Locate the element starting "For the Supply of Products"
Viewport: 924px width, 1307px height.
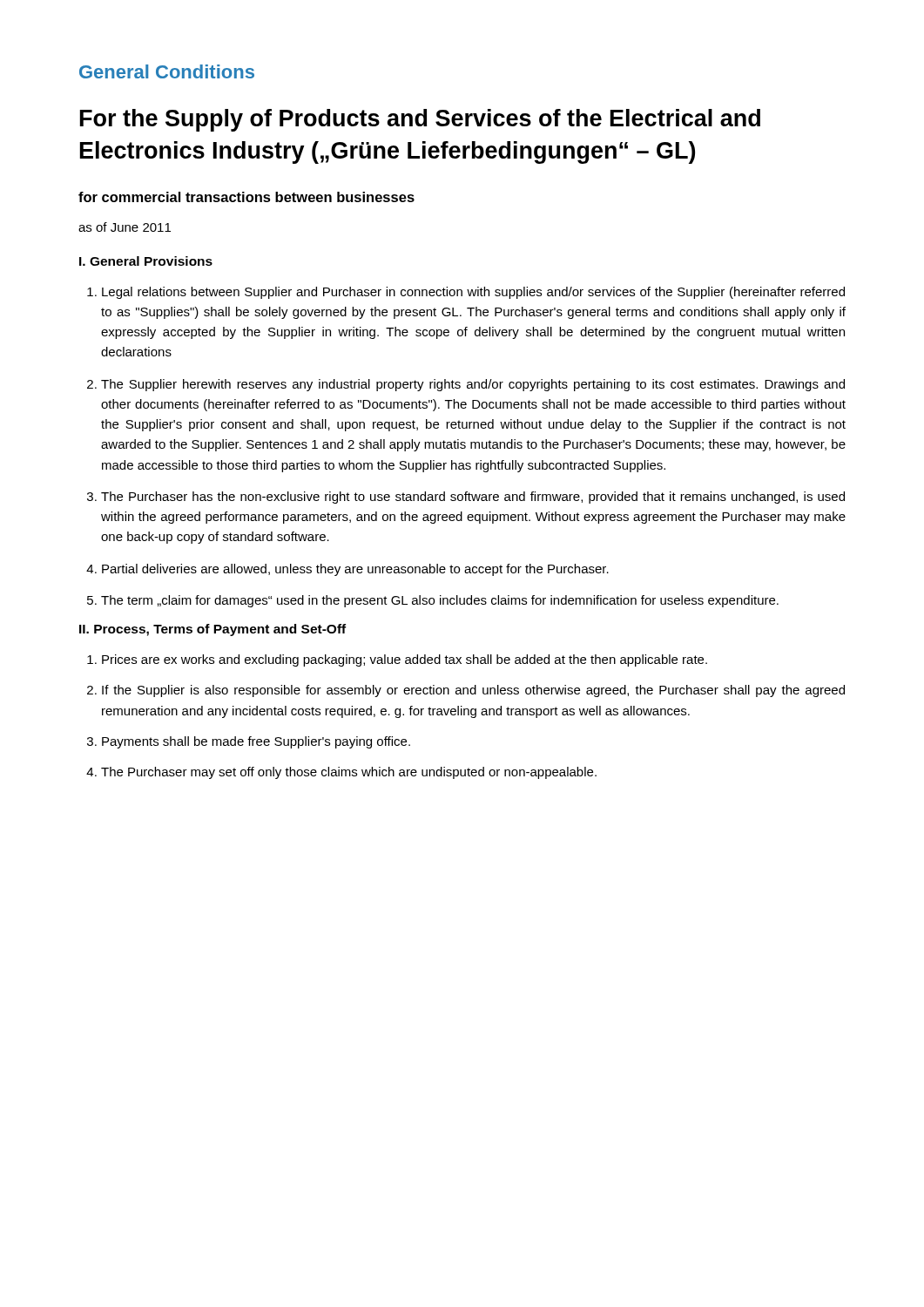click(x=420, y=135)
